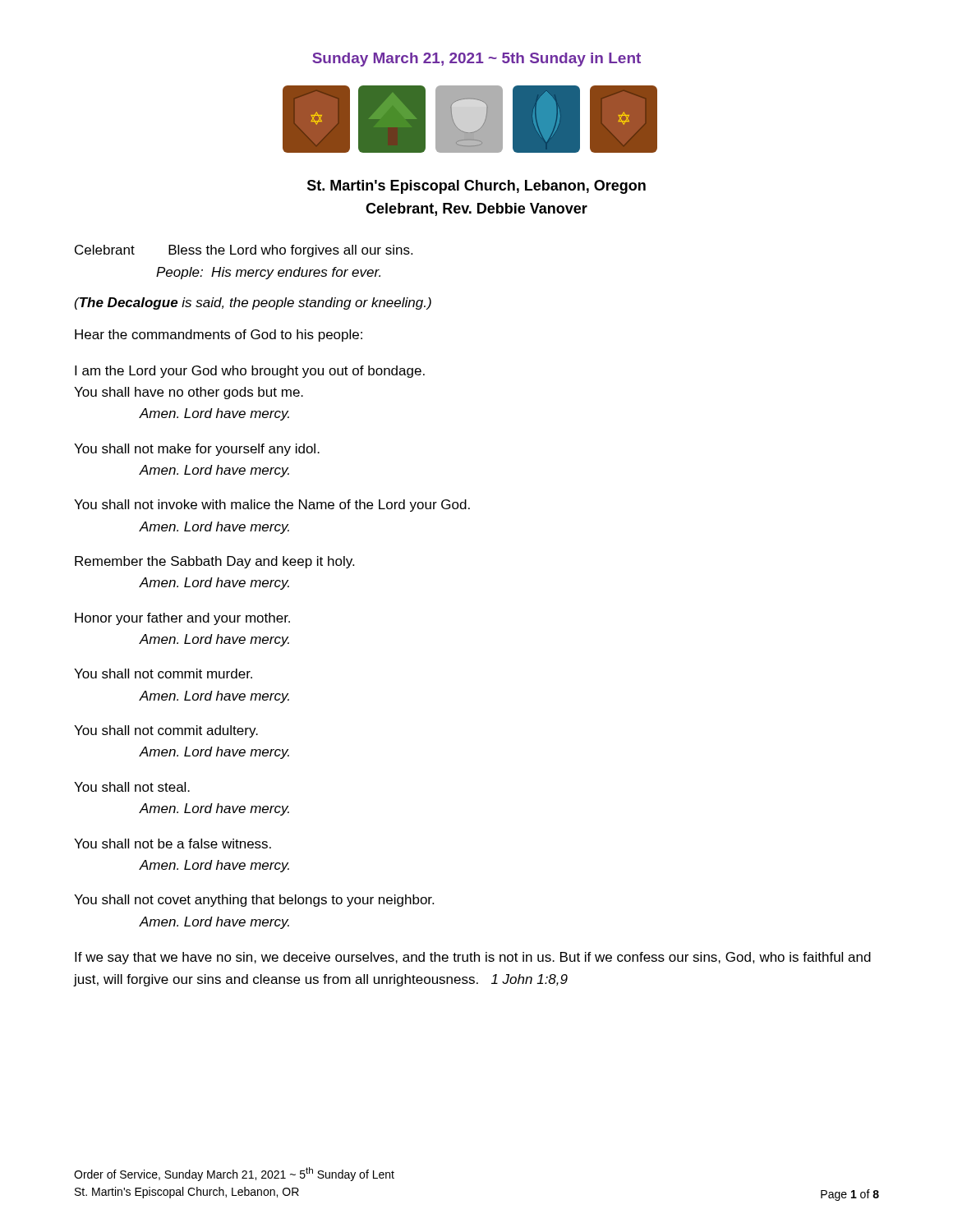Point to the block starting "Celebrant Bless the Lord who forgives all"
The height and width of the screenshot is (1232, 953).
tap(244, 251)
